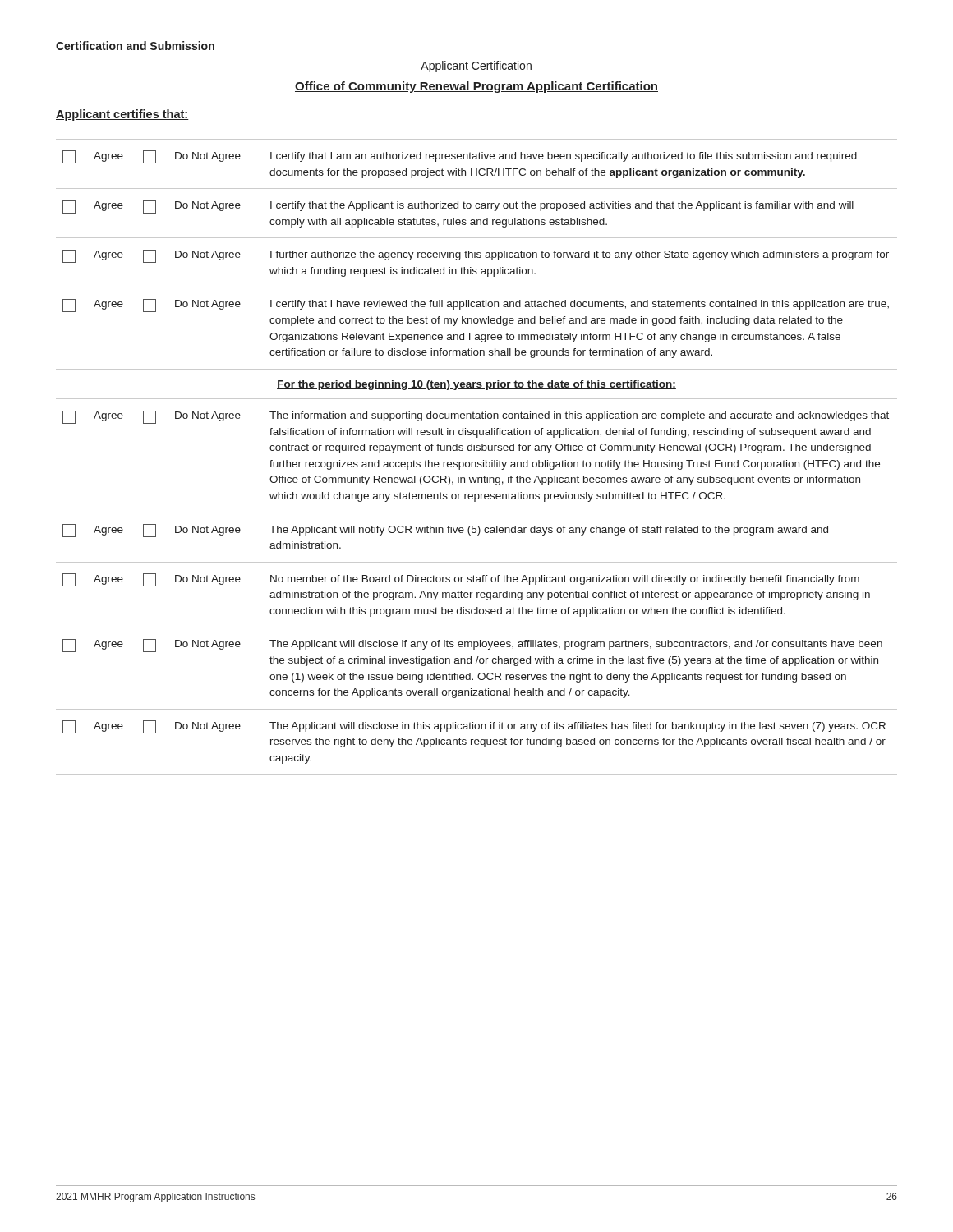Select the section header that says "Certification and Submission"

coord(135,46)
